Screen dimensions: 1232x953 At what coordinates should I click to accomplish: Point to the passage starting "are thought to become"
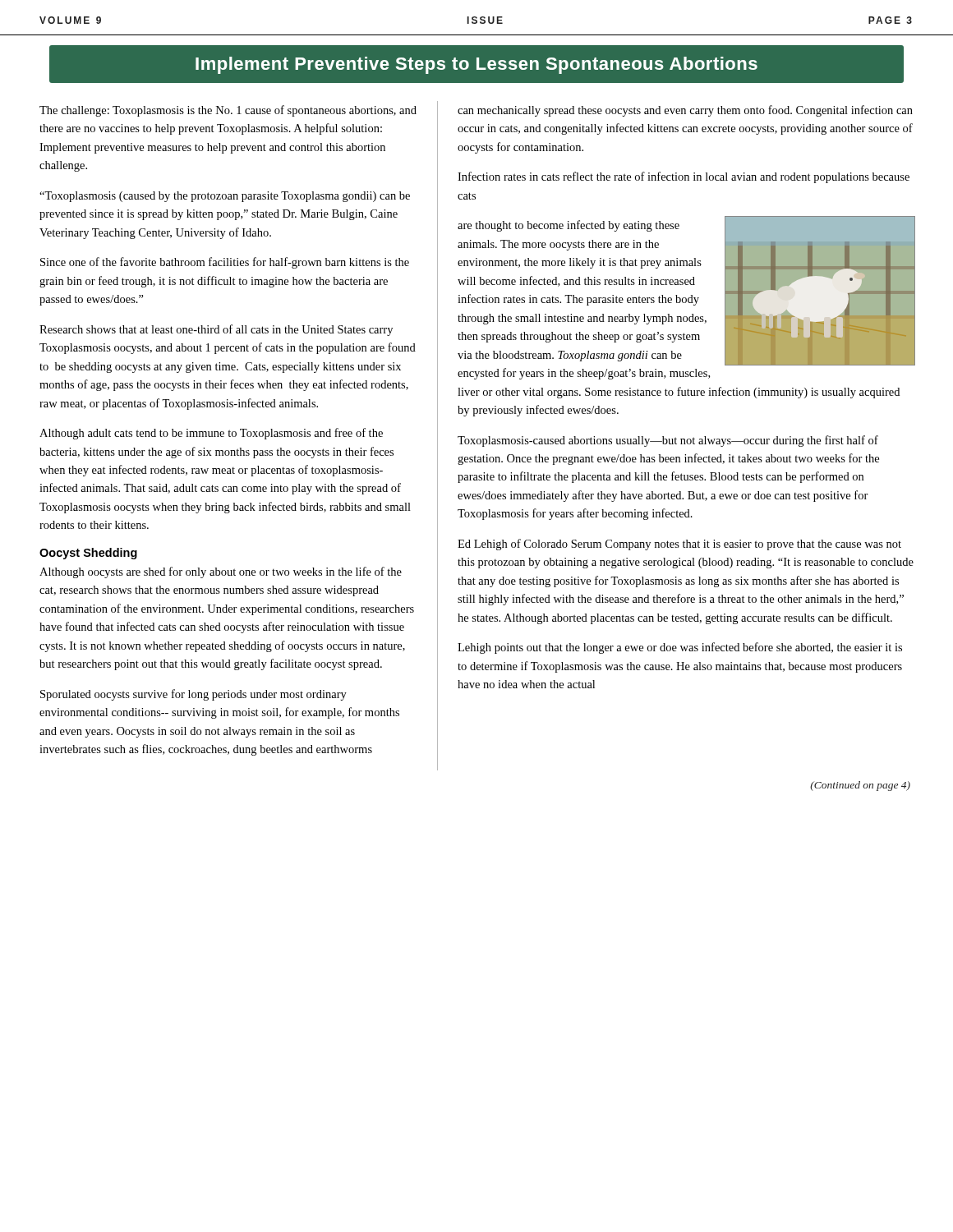679,318
